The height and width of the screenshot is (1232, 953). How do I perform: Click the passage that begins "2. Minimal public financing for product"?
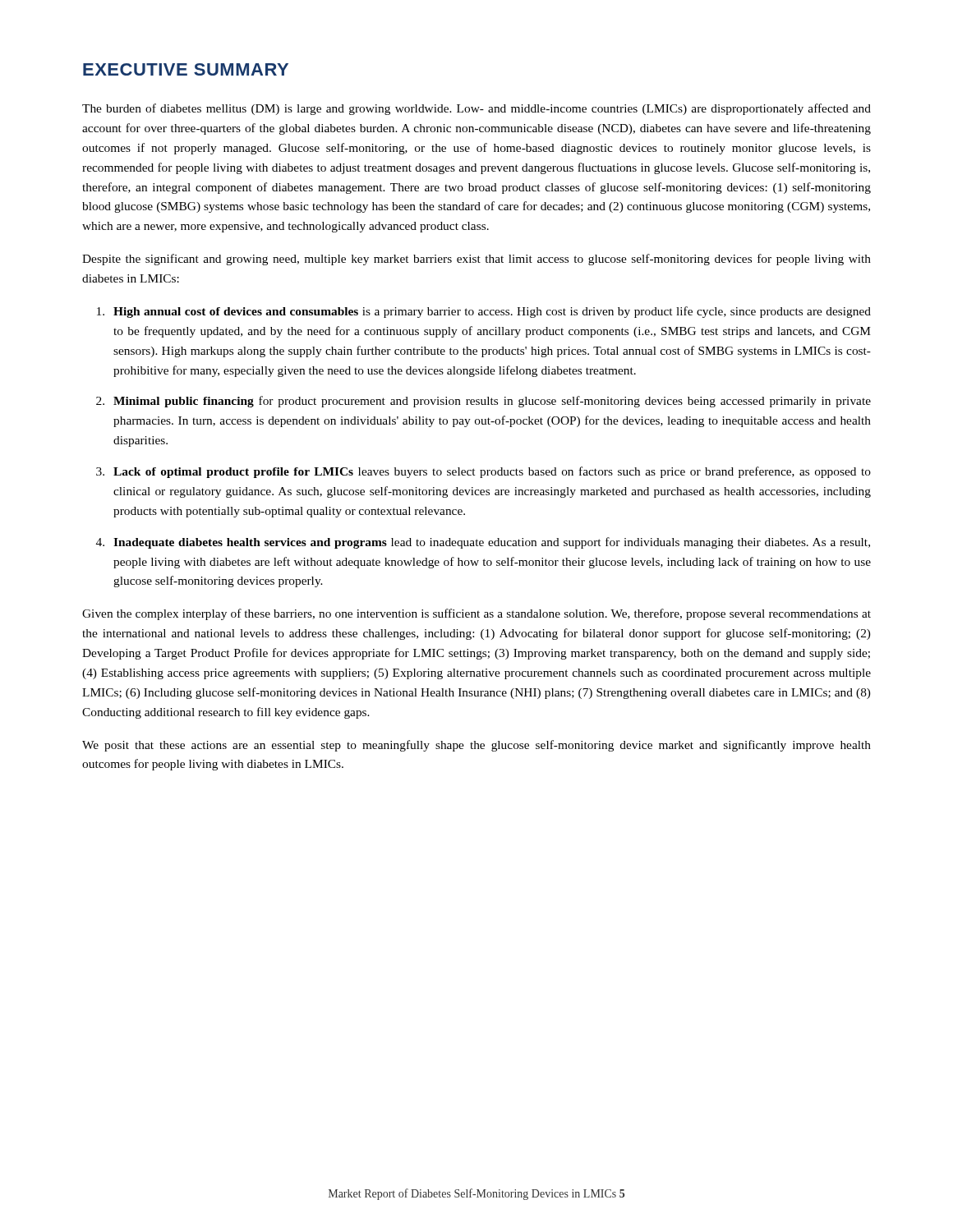[476, 421]
